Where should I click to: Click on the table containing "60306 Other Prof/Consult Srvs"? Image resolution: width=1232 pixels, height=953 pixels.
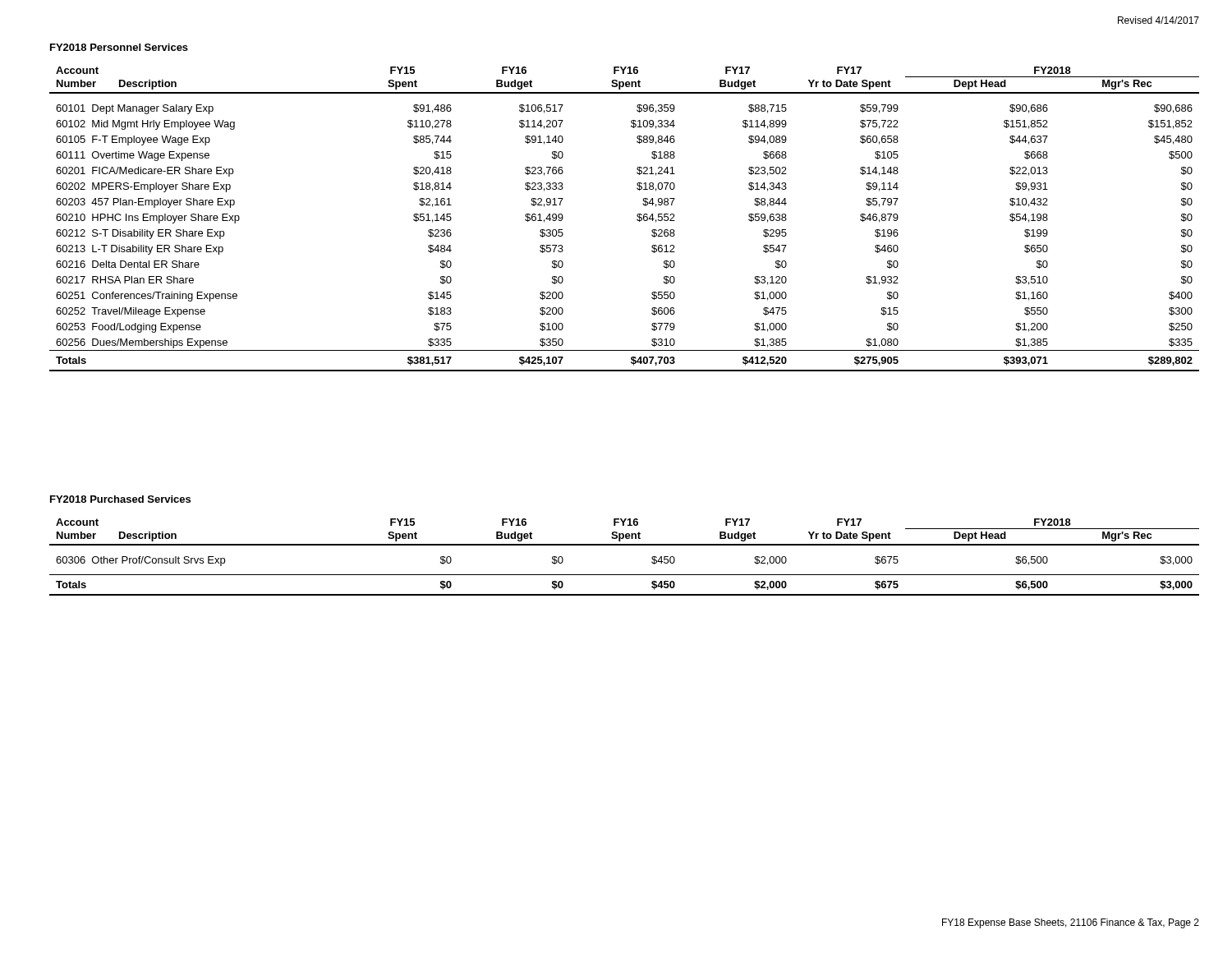[624, 555]
